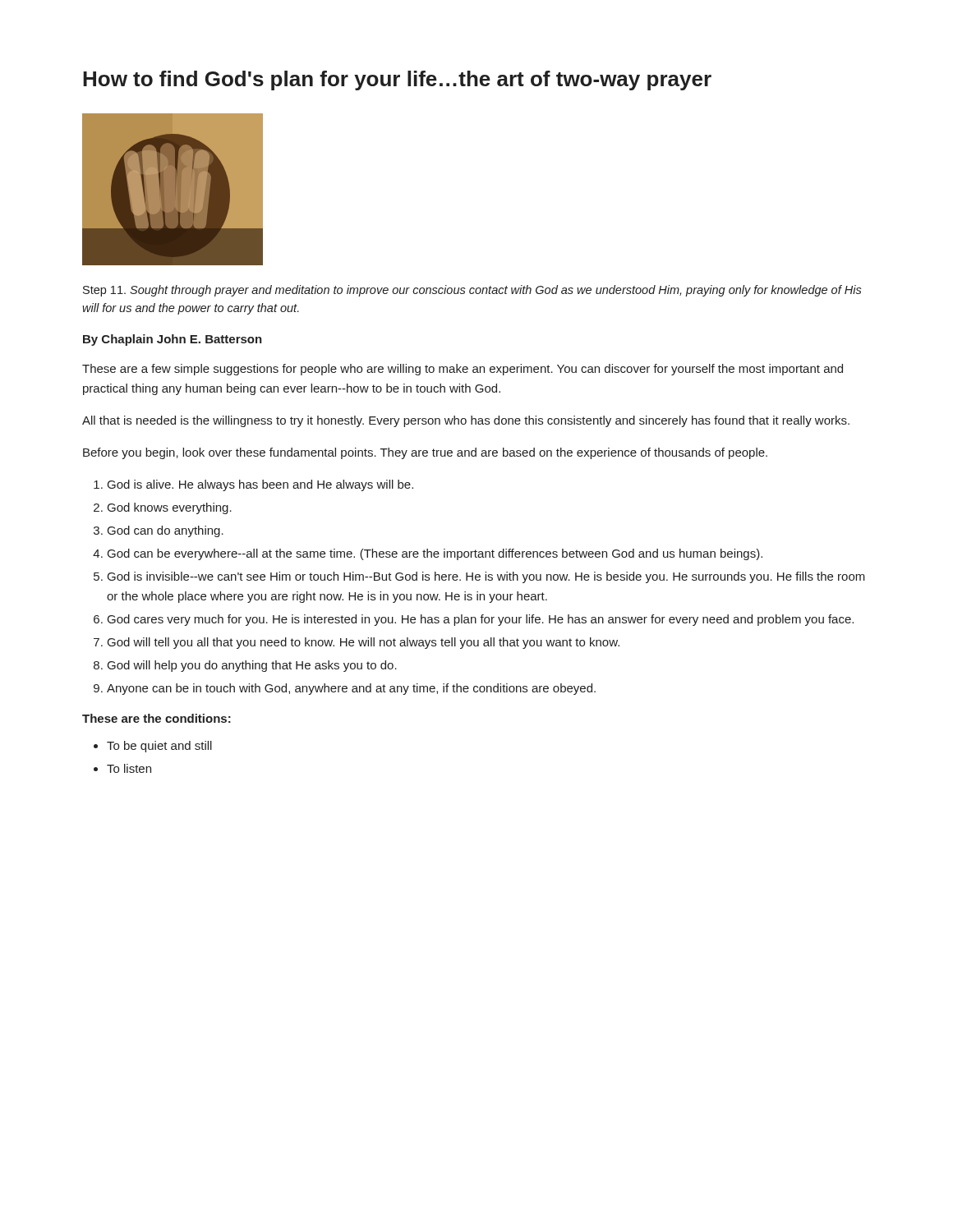Select the block starting "Anyone can be"
The image size is (953, 1232).
point(352,688)
